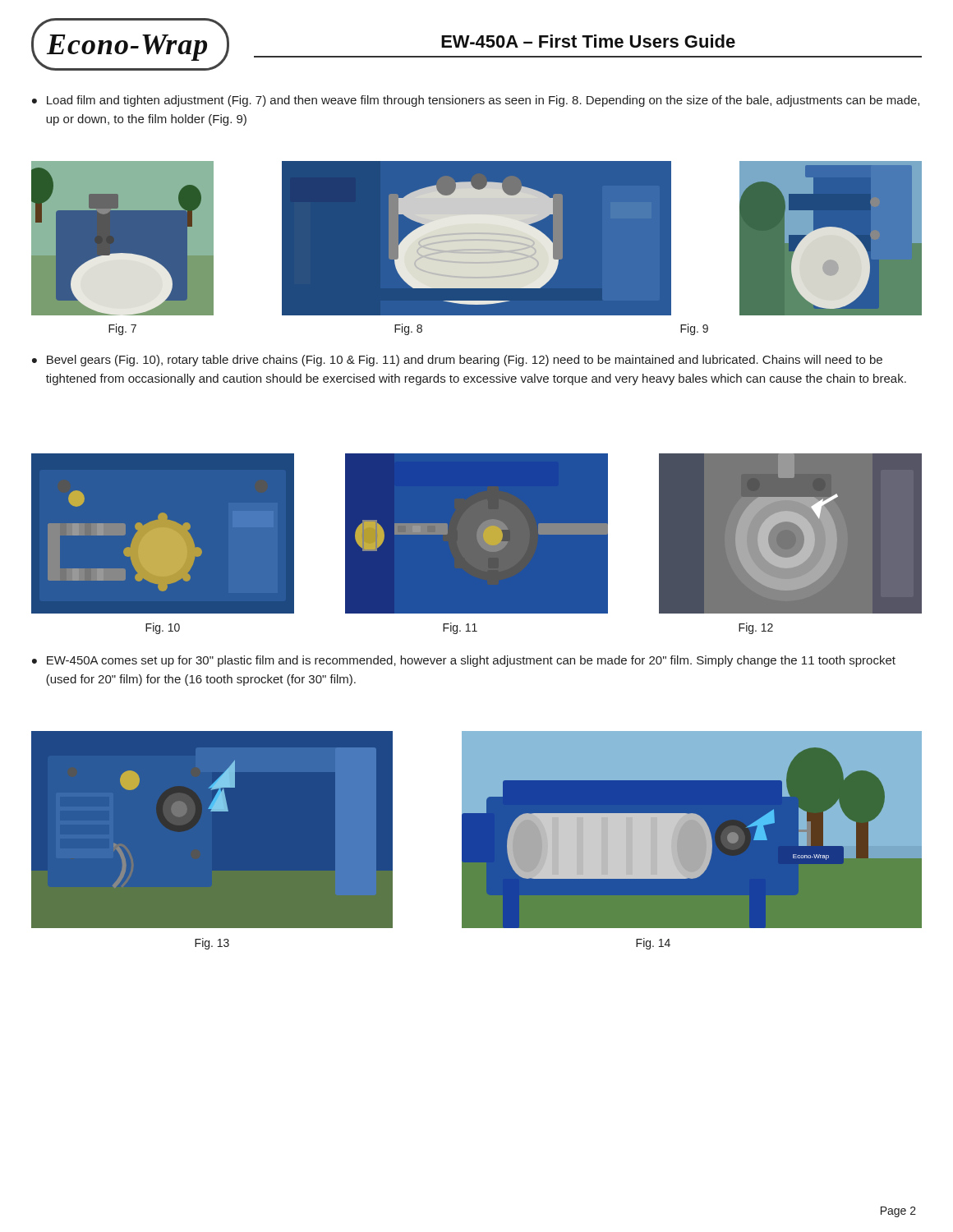Point to the region starting "• Load film"
The height and width of the screenshot is (1232, 953).
pos(476,109)
